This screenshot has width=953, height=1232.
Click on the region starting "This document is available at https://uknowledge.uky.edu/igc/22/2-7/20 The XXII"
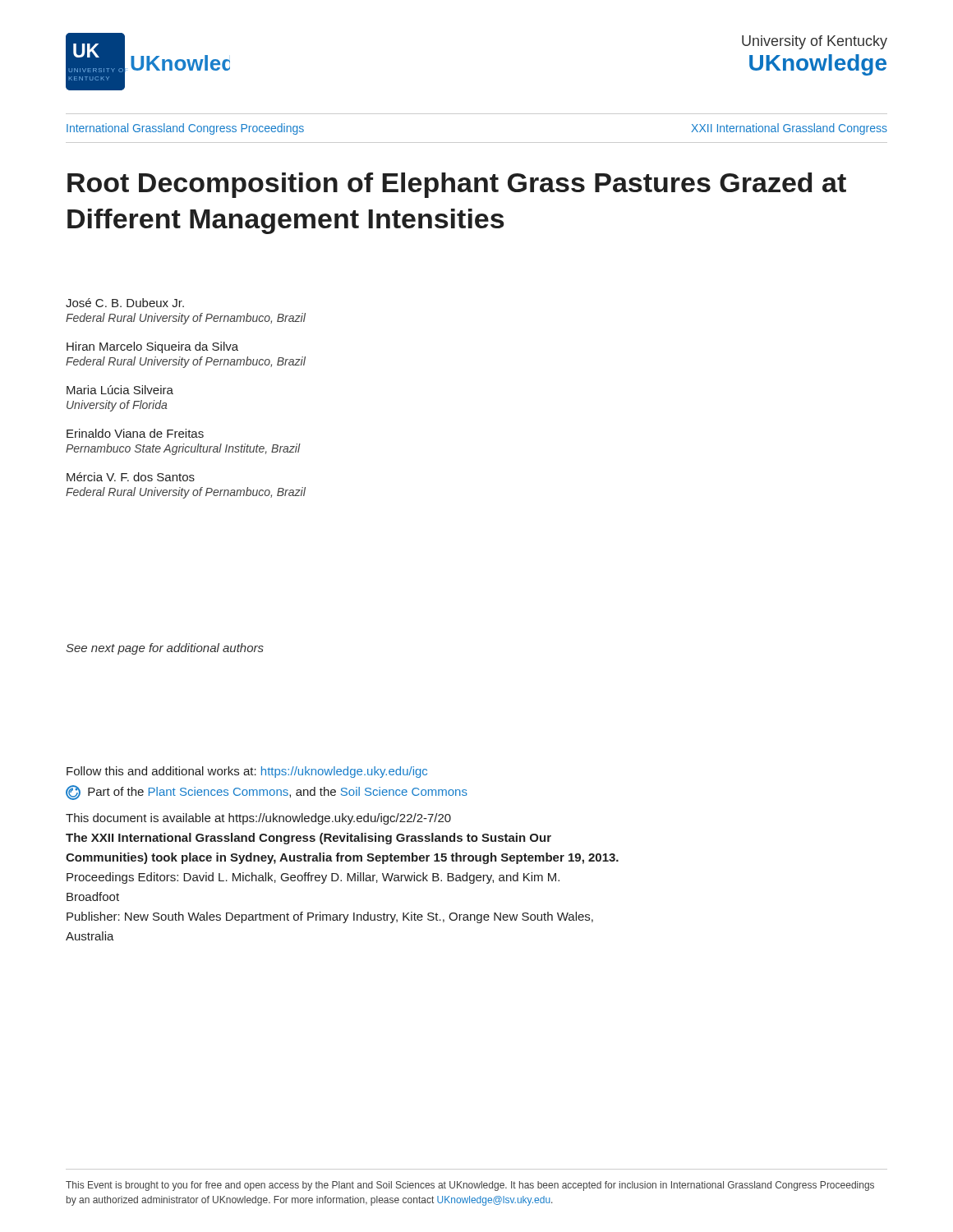342,877
